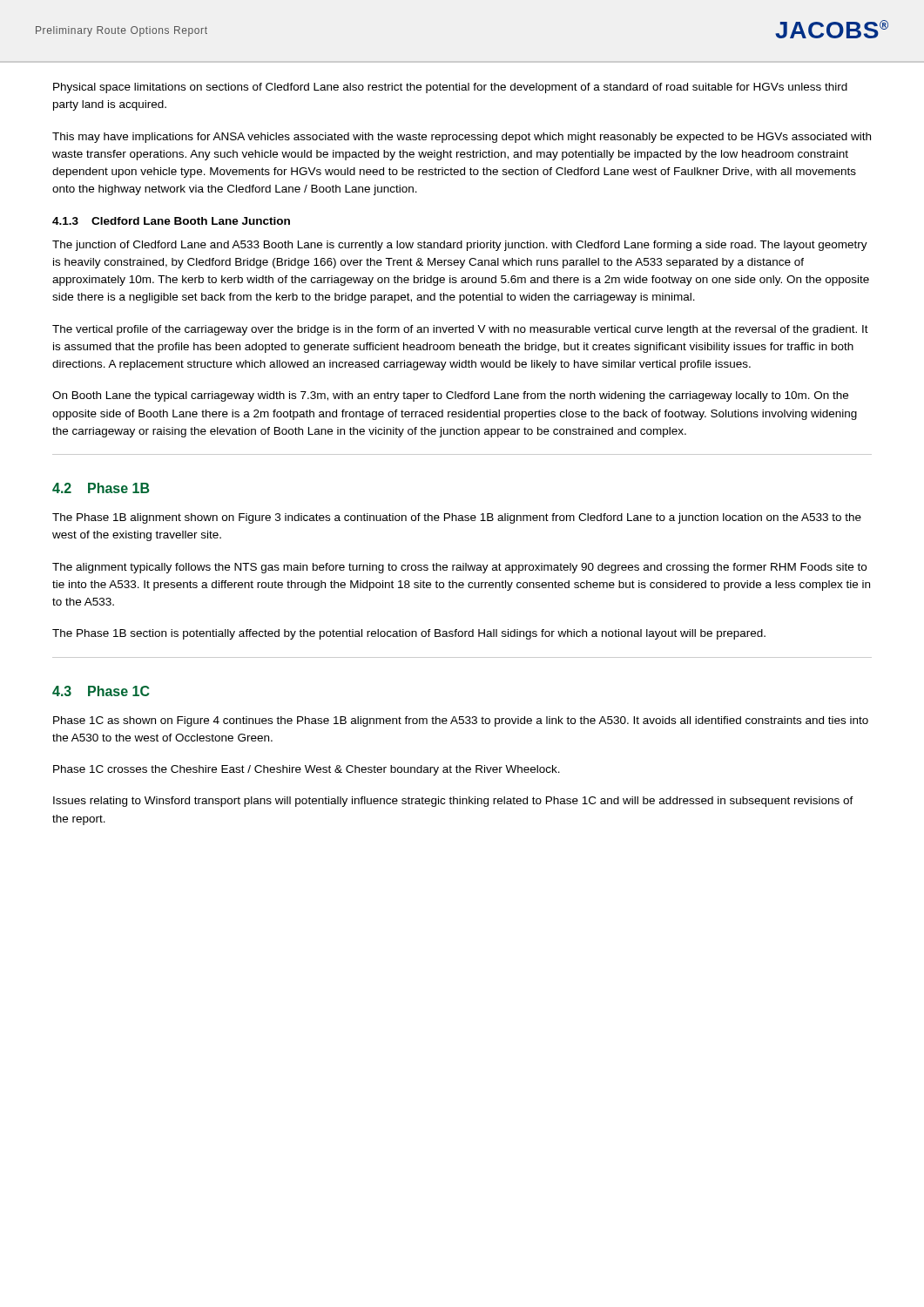Find the text block containing "The Phase 1B alignment shown on Figure 3"
The image size is (924, 1307).
(x=457, y=526)
